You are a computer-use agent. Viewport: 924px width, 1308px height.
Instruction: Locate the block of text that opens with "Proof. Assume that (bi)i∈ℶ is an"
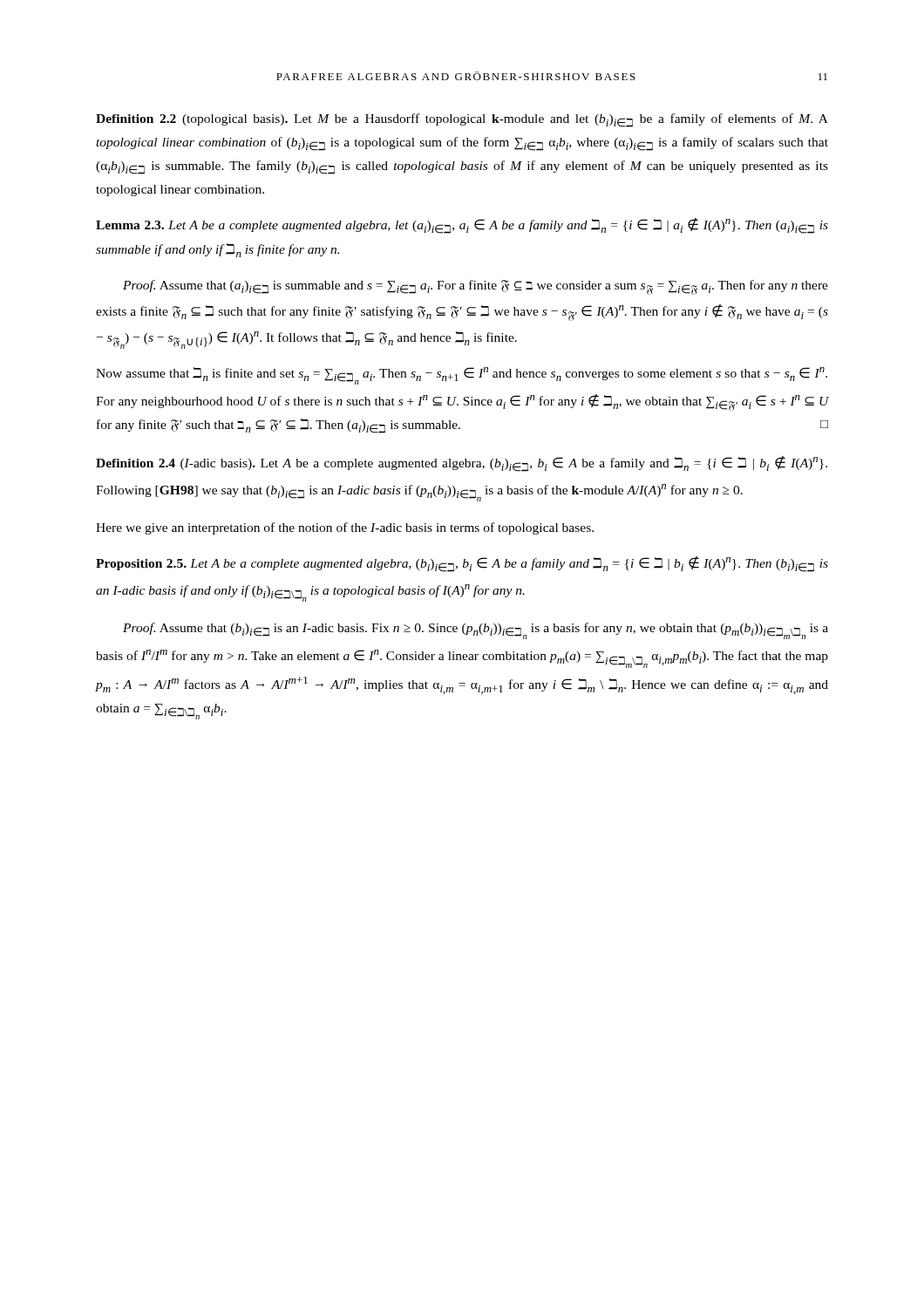pos(462,670)
